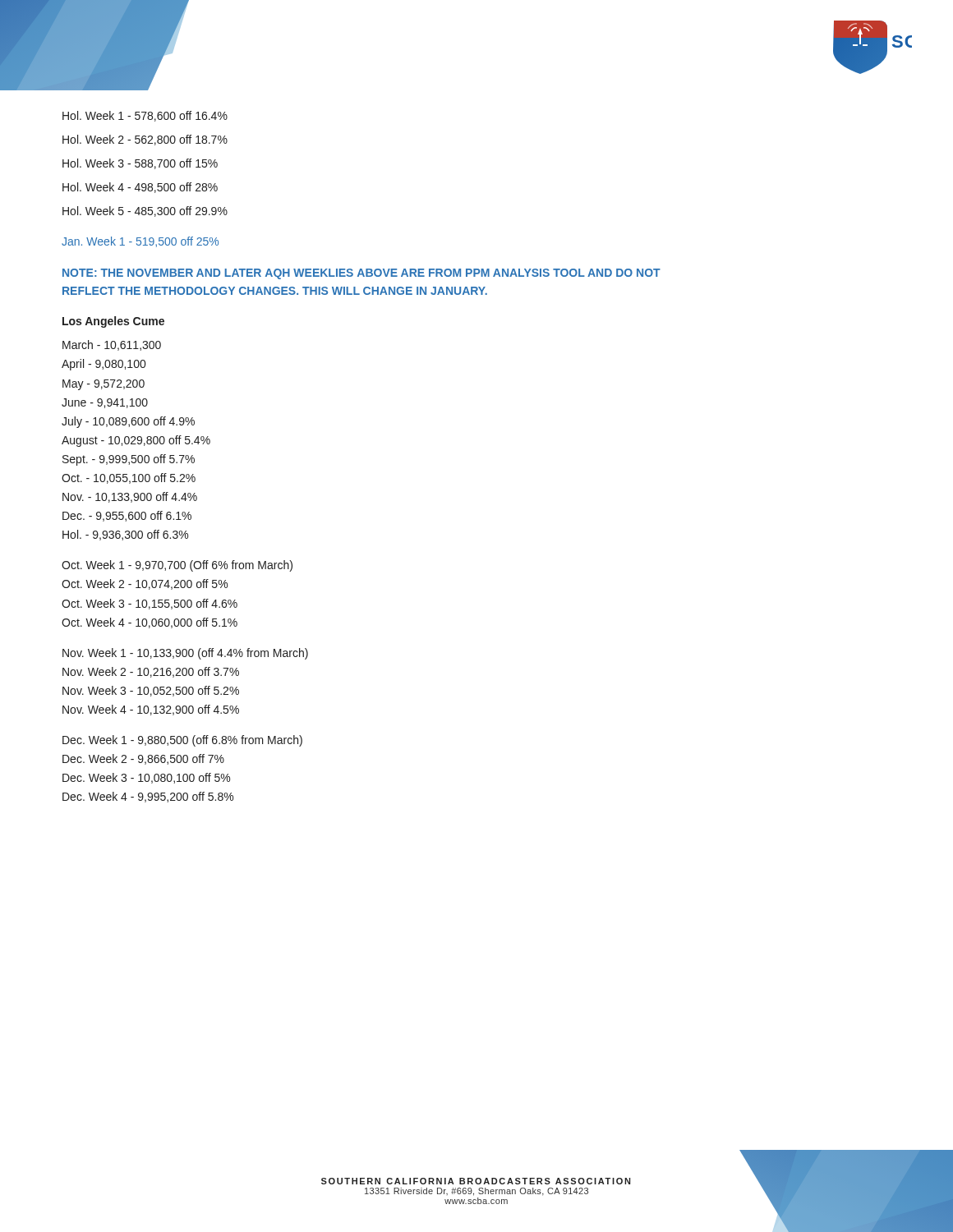Find the text block starting "Nov. - 10,133,900 off 4.4%"
Viewport: 953px width, 1232px height.
click(130, 497)
